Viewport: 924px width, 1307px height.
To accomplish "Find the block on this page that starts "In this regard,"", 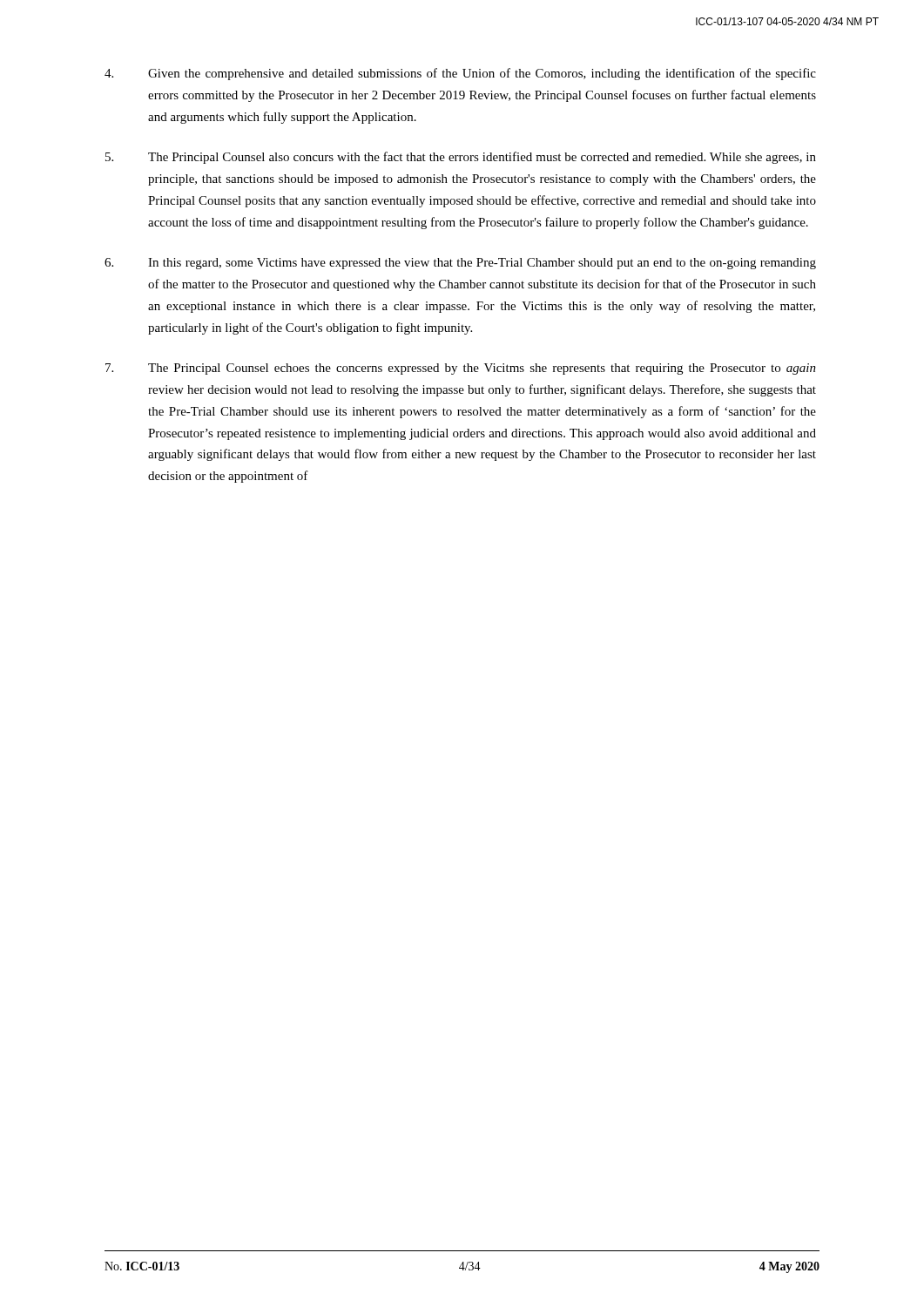I will pos(460,295).
